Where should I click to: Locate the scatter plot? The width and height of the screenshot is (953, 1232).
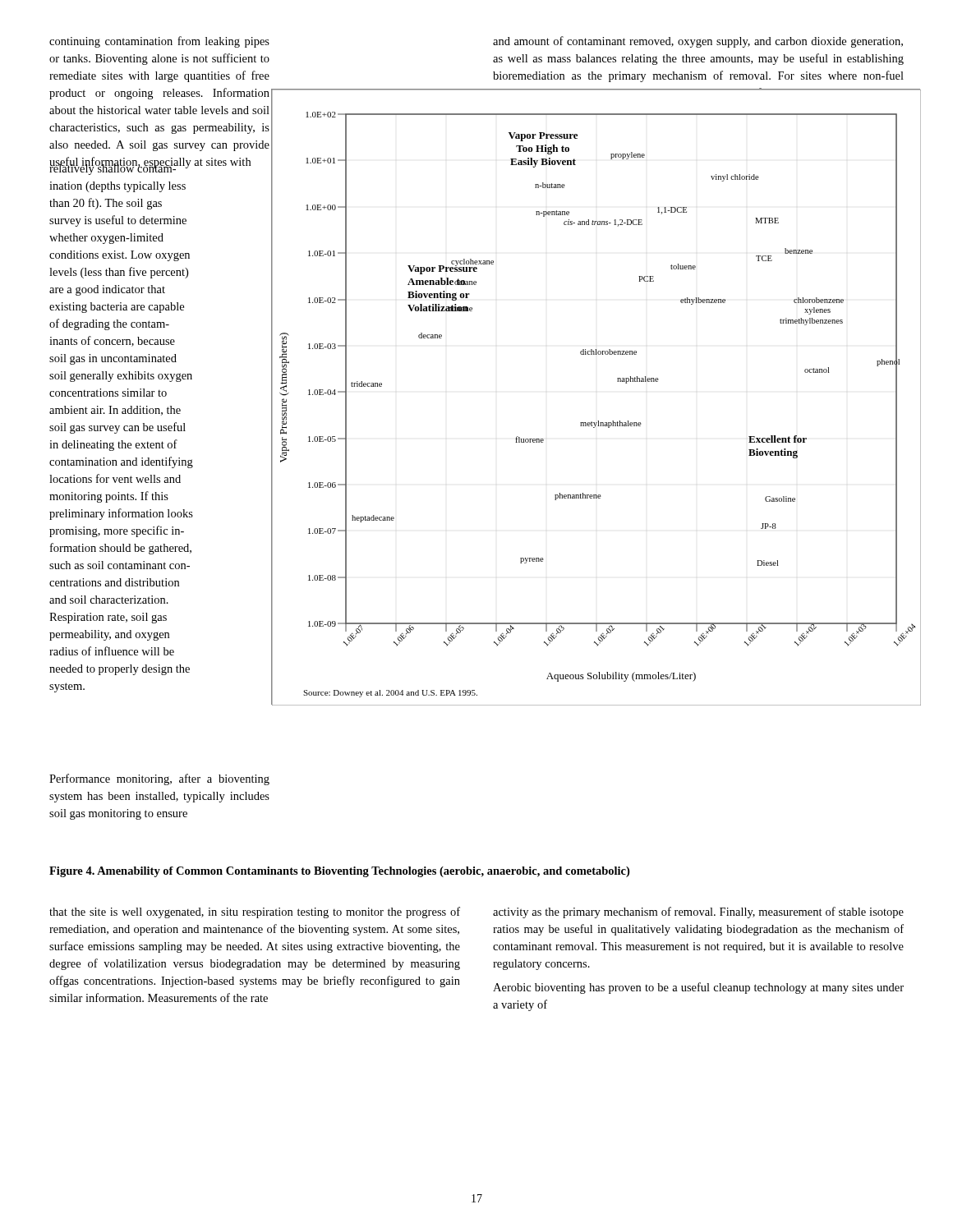point(596,397)
